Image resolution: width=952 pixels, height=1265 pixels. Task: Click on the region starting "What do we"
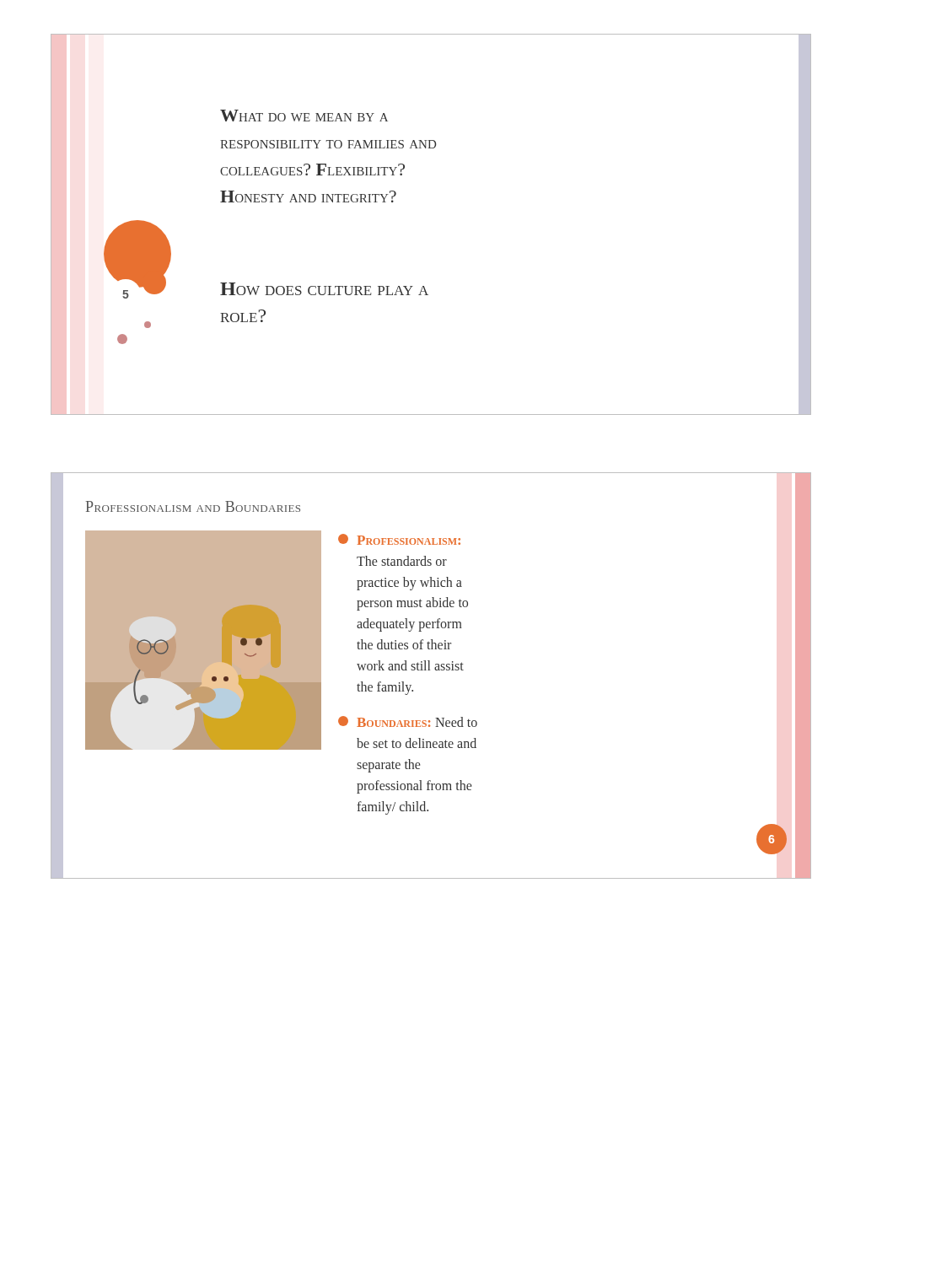[x=328, y=155]
